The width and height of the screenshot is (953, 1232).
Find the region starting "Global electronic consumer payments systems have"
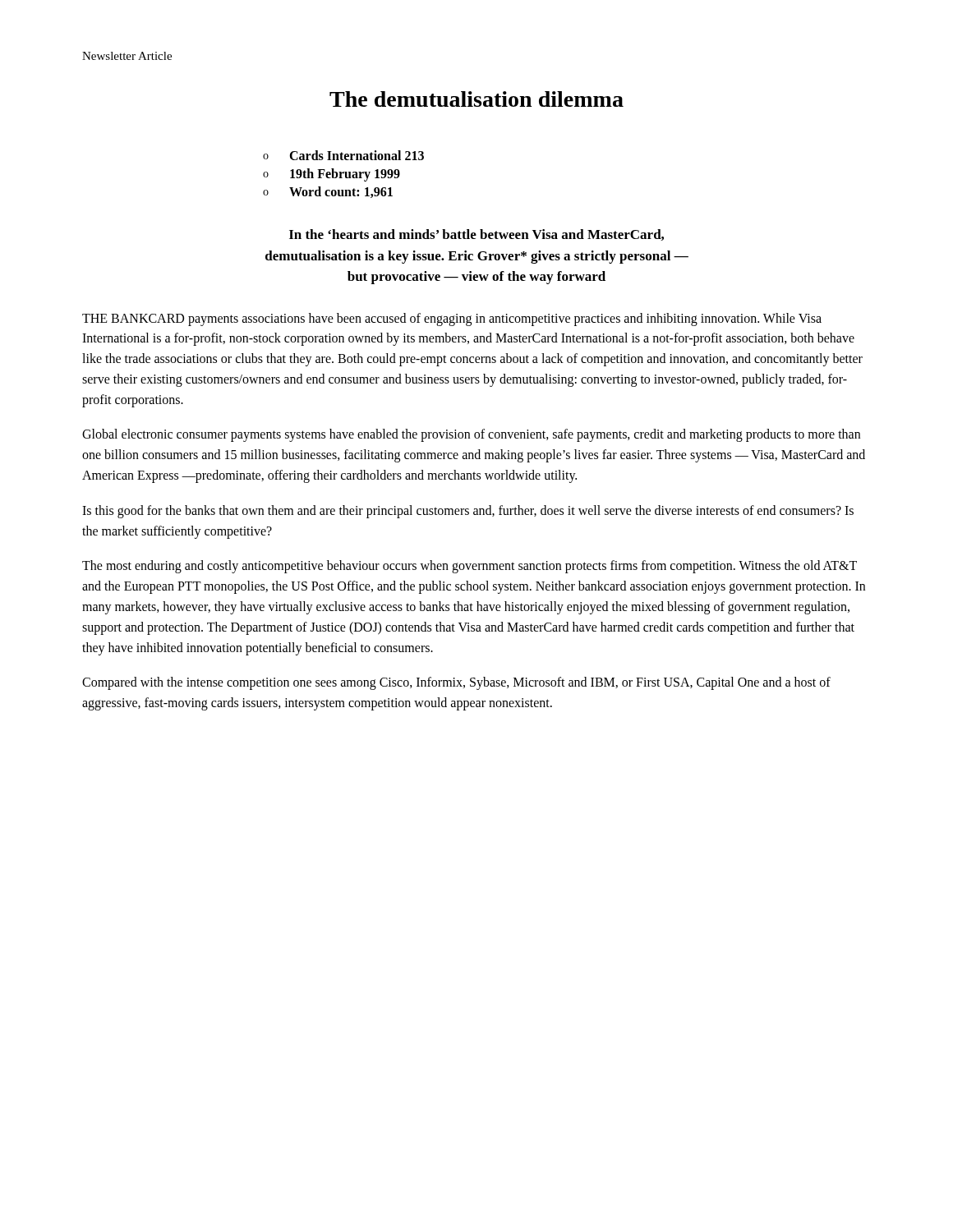coord(474,455)
